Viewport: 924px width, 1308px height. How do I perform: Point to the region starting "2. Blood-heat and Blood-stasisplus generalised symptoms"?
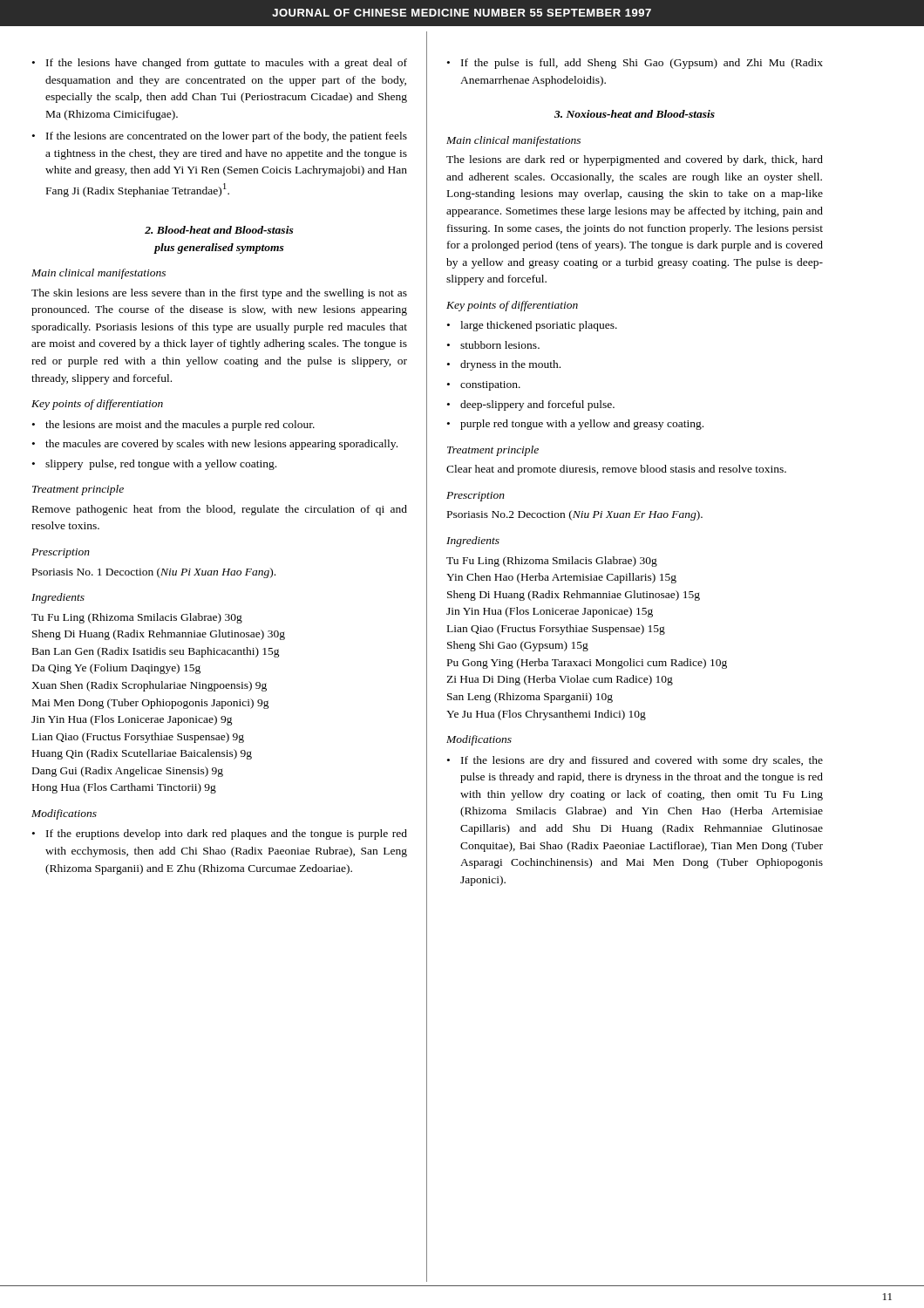point(219,238)
